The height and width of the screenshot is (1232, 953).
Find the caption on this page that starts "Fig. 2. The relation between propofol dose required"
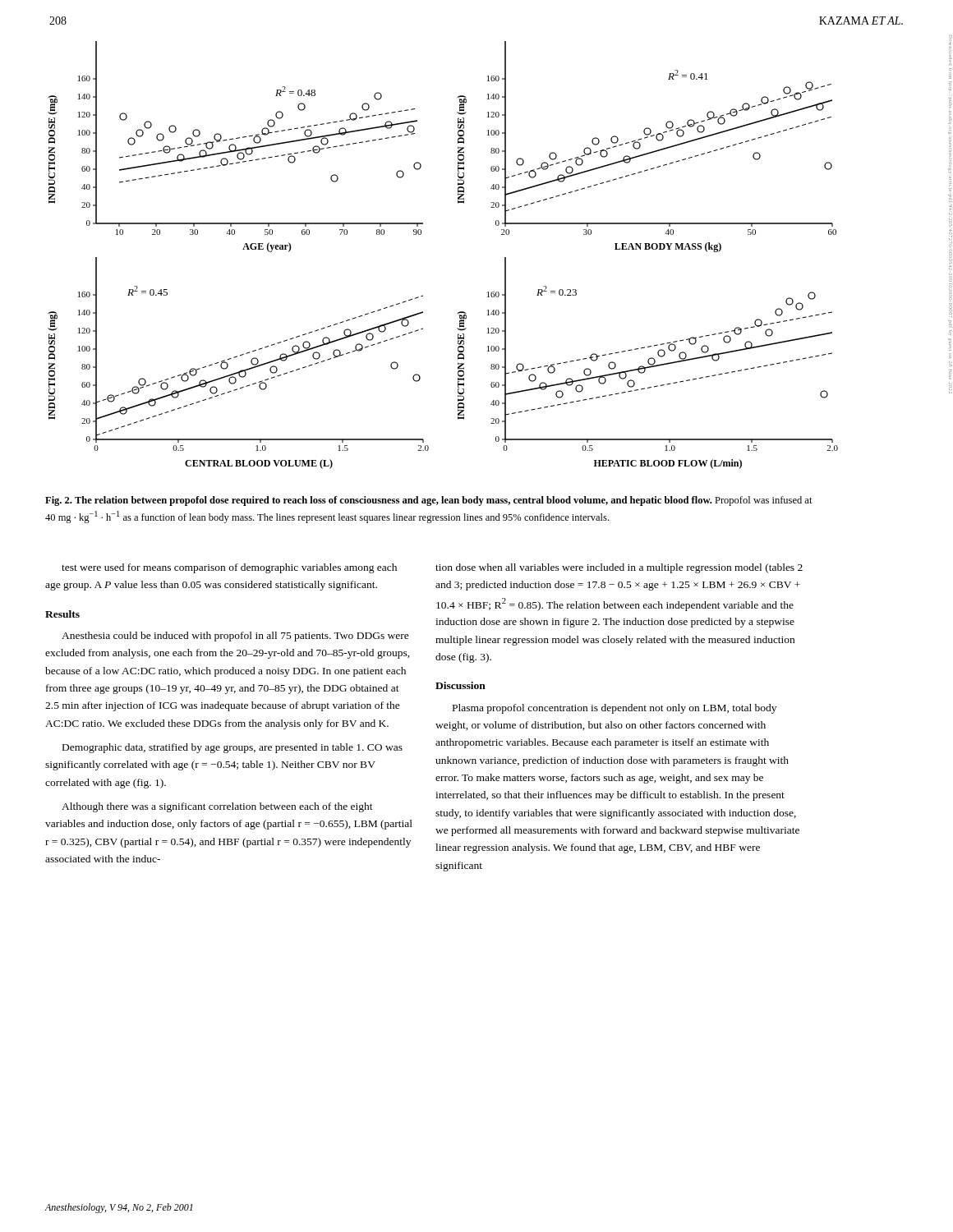point(429,509)
